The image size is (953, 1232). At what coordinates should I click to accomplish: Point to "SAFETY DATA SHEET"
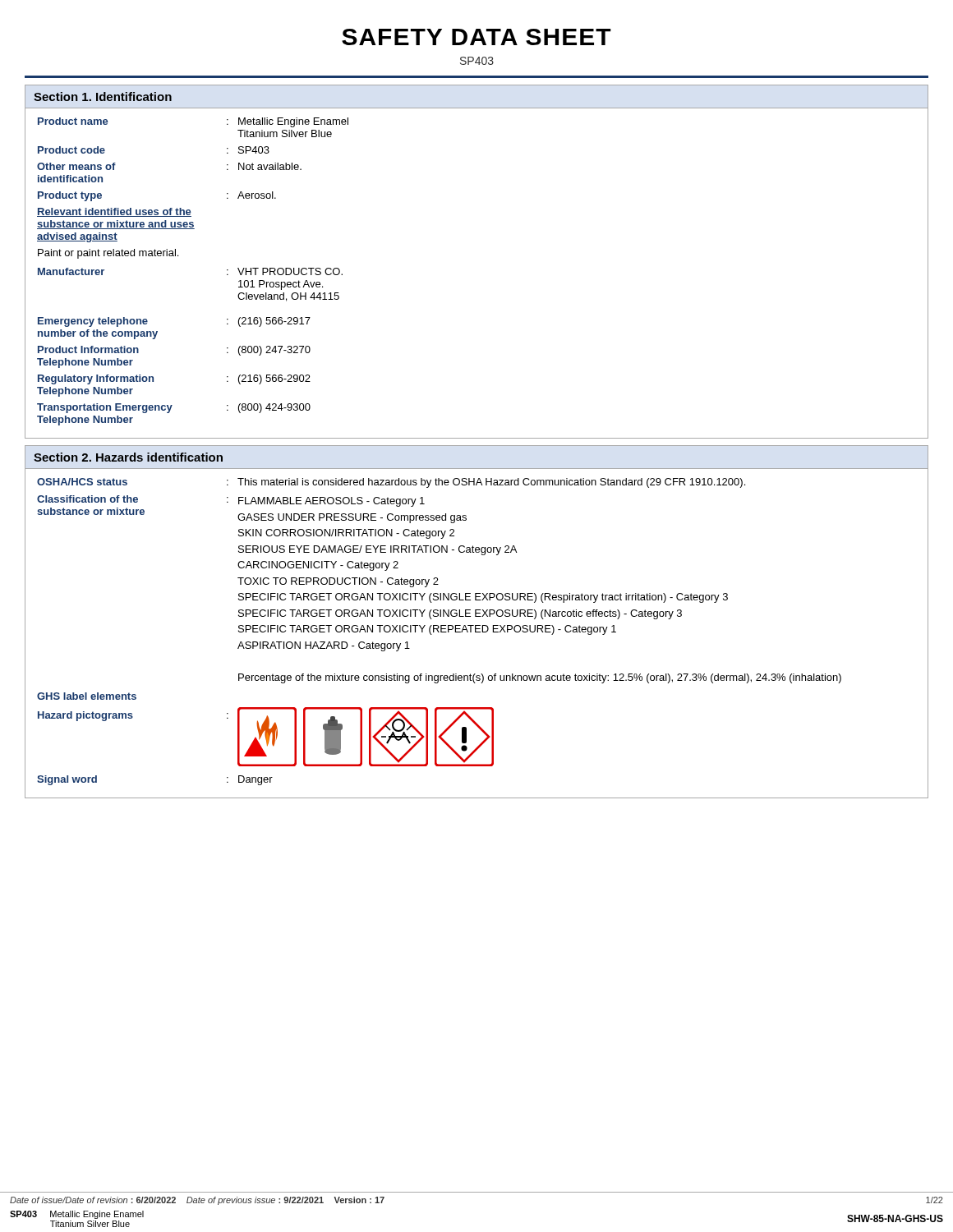(476, 37)
